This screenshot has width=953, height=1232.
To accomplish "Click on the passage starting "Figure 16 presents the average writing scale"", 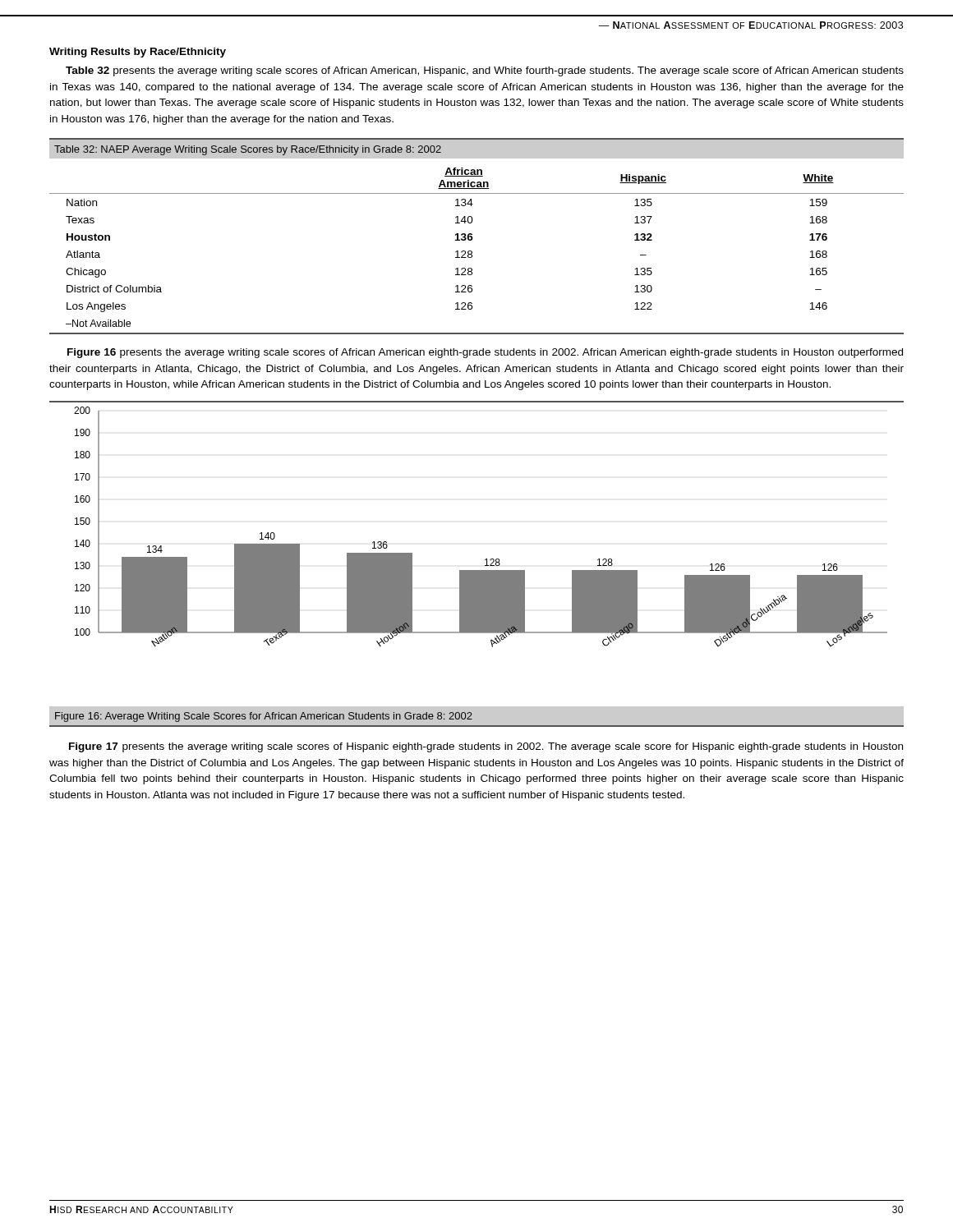I will coord(476,368).
